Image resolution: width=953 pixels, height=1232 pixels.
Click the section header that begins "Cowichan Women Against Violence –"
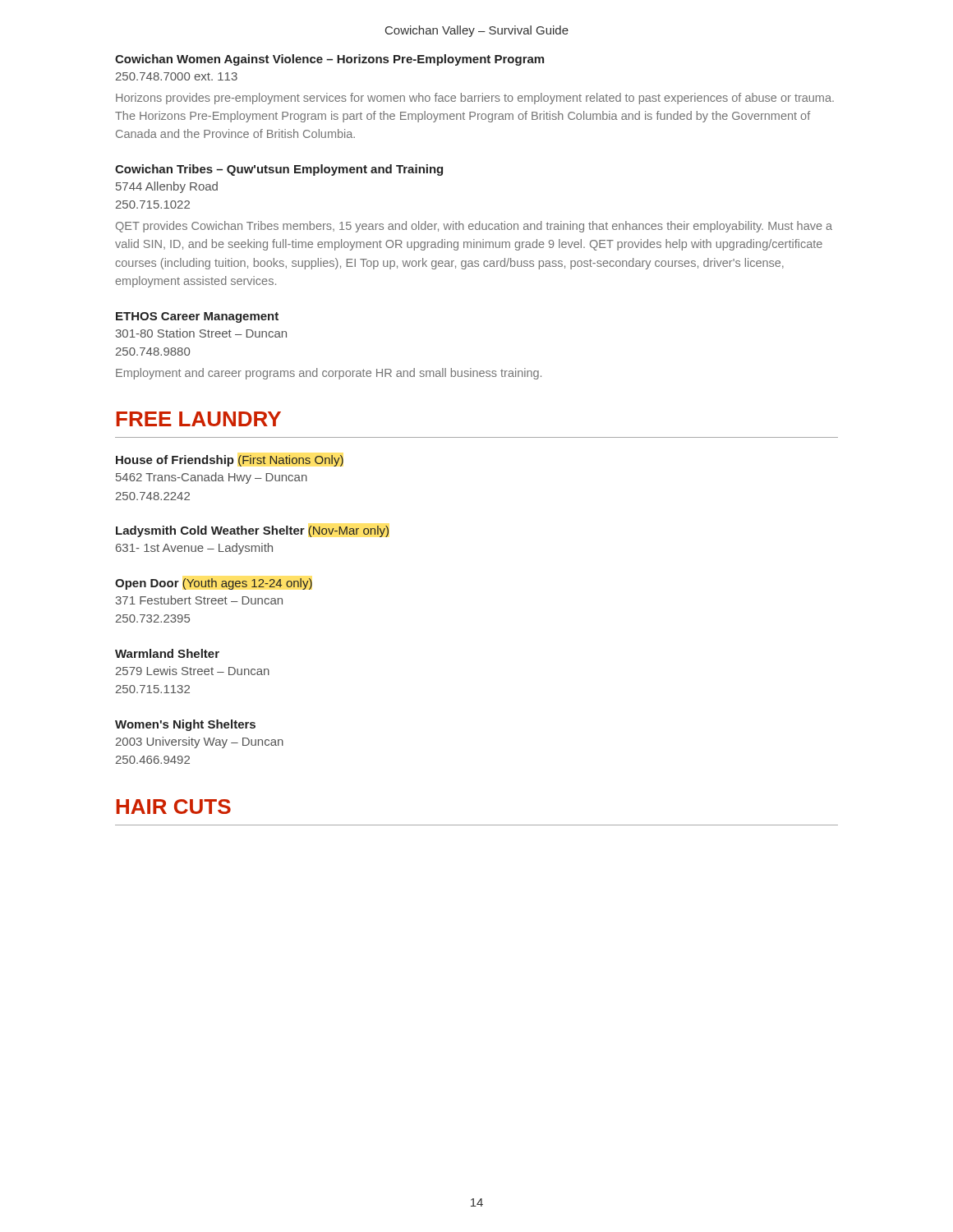click(476, 98)
